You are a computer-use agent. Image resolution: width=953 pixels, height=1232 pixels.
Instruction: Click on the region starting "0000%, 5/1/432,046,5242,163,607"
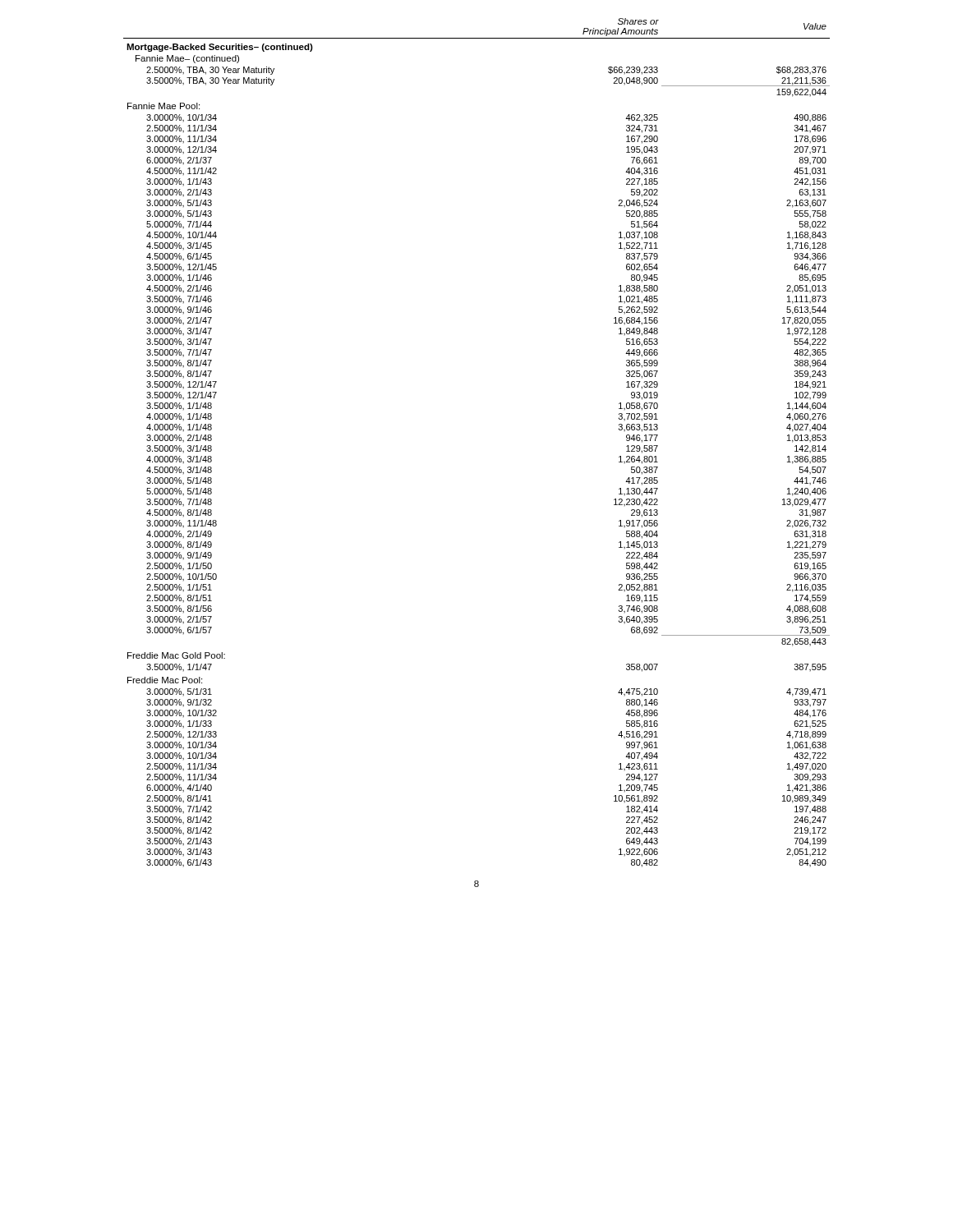(x=178, y=203)
